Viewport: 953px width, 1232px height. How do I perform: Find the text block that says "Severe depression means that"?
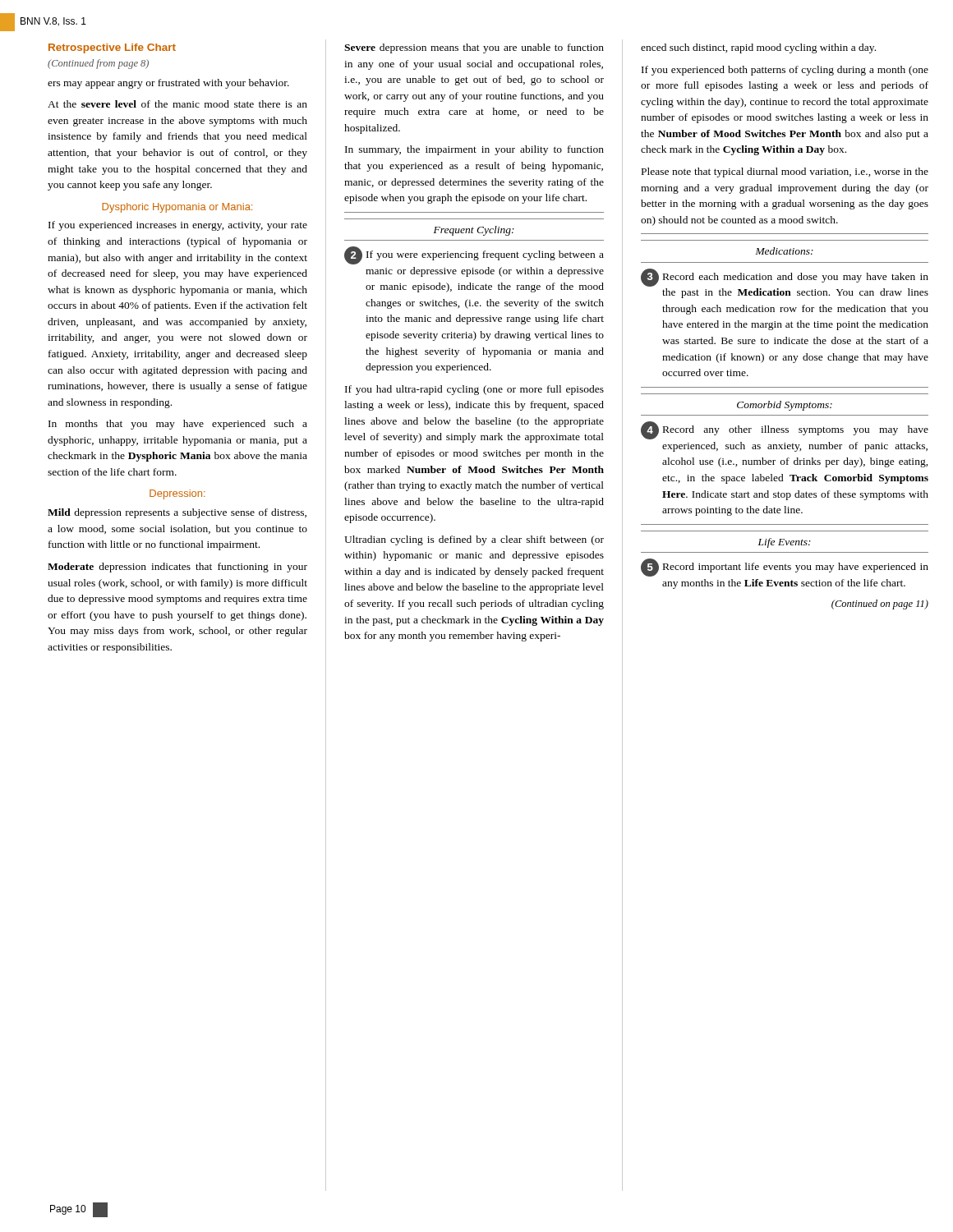point(474,88)
